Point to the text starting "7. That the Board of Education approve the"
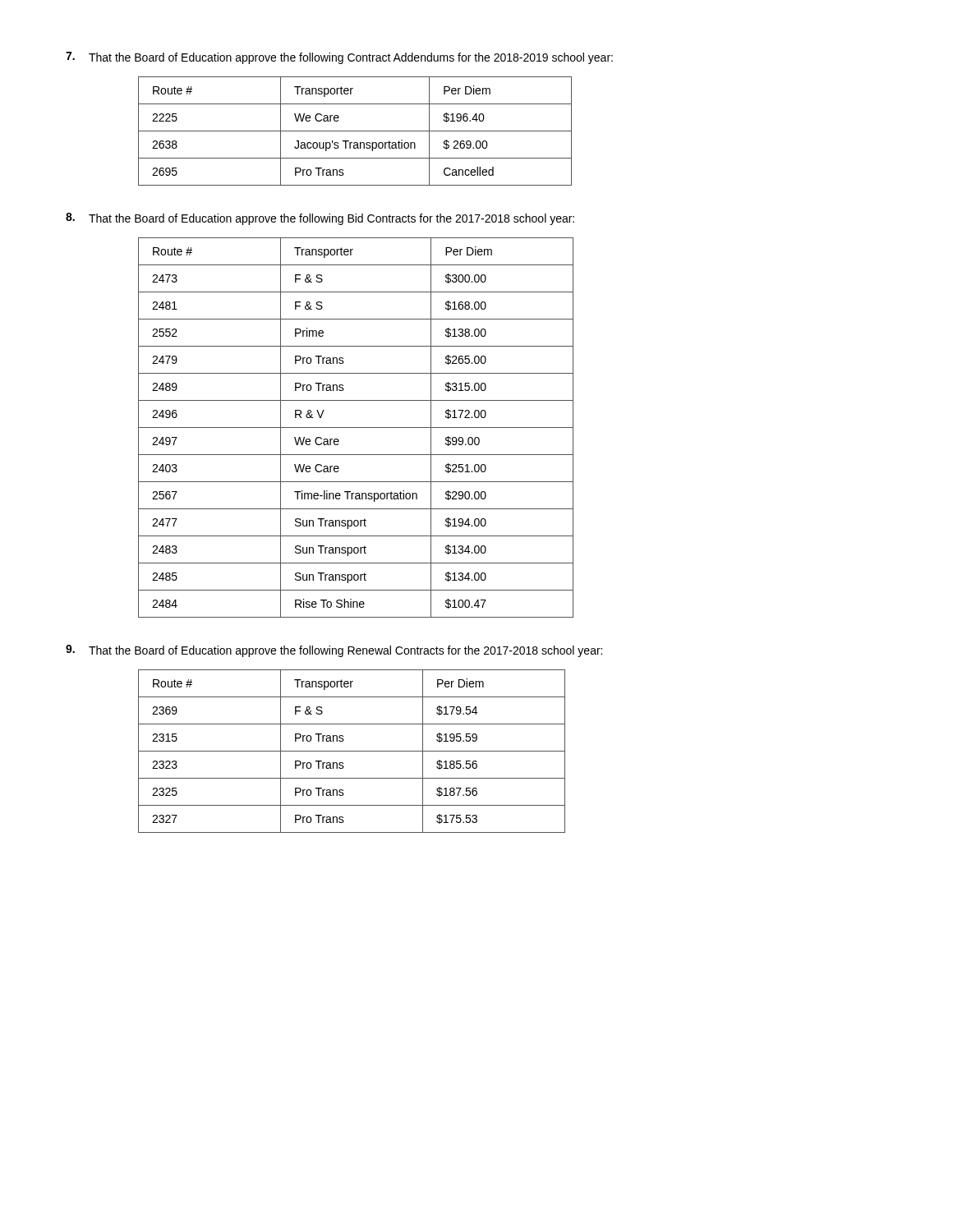This screenshot has height=1232, width=953. point(476,117)
